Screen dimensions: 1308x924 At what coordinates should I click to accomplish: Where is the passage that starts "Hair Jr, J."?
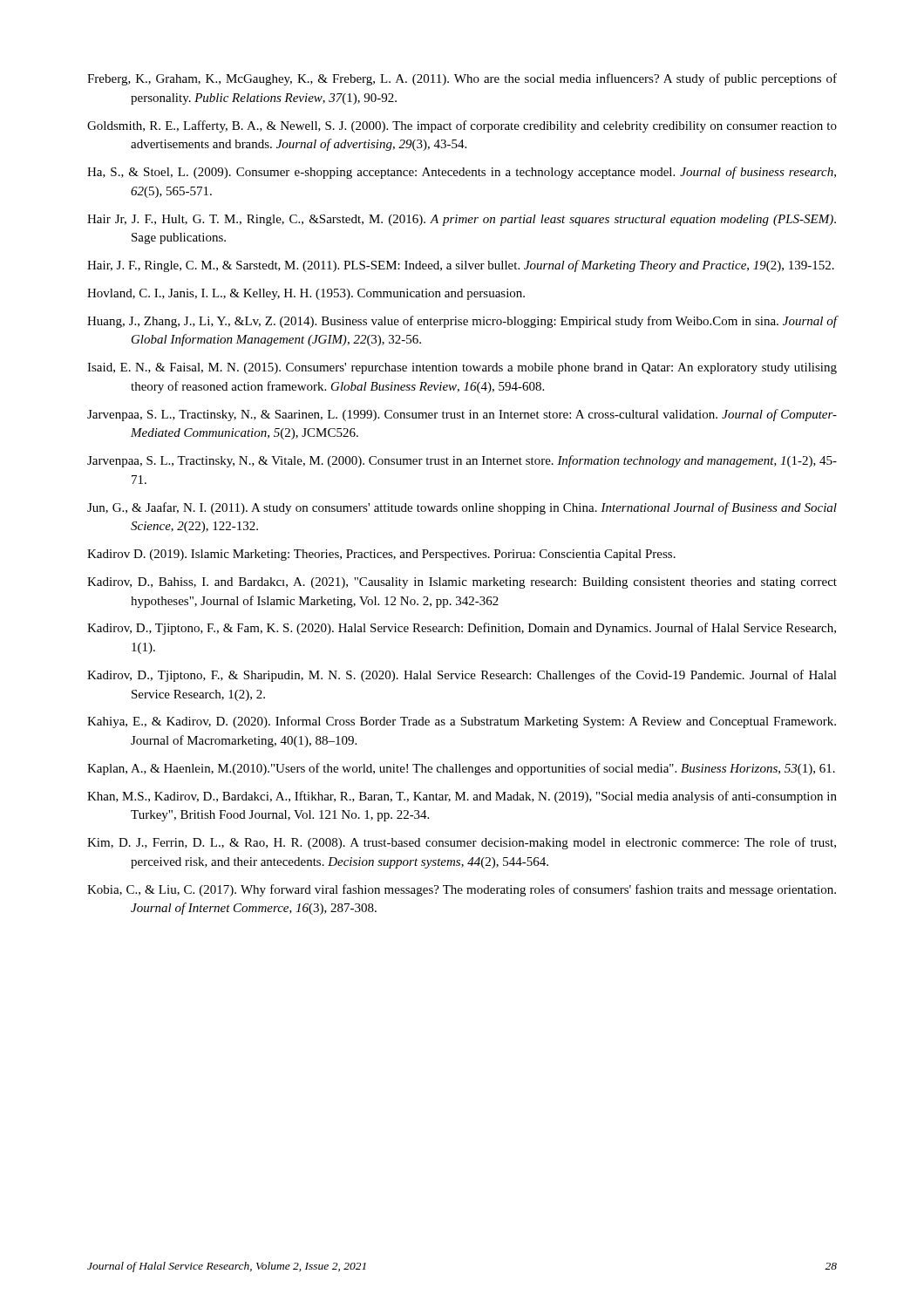(x=462, y=228)
